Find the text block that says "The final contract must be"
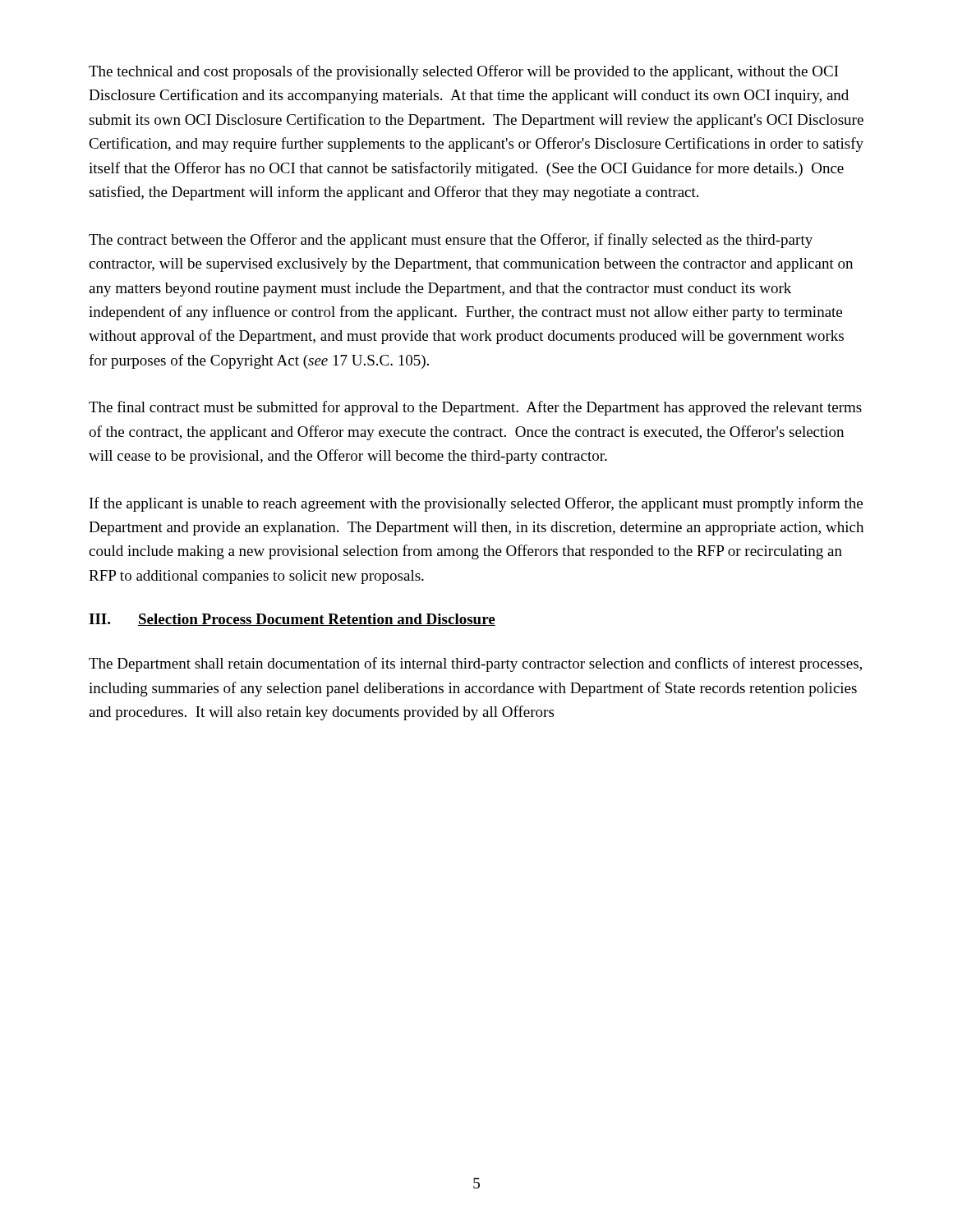Screen dimensions: 1232x953 point(475,431)
